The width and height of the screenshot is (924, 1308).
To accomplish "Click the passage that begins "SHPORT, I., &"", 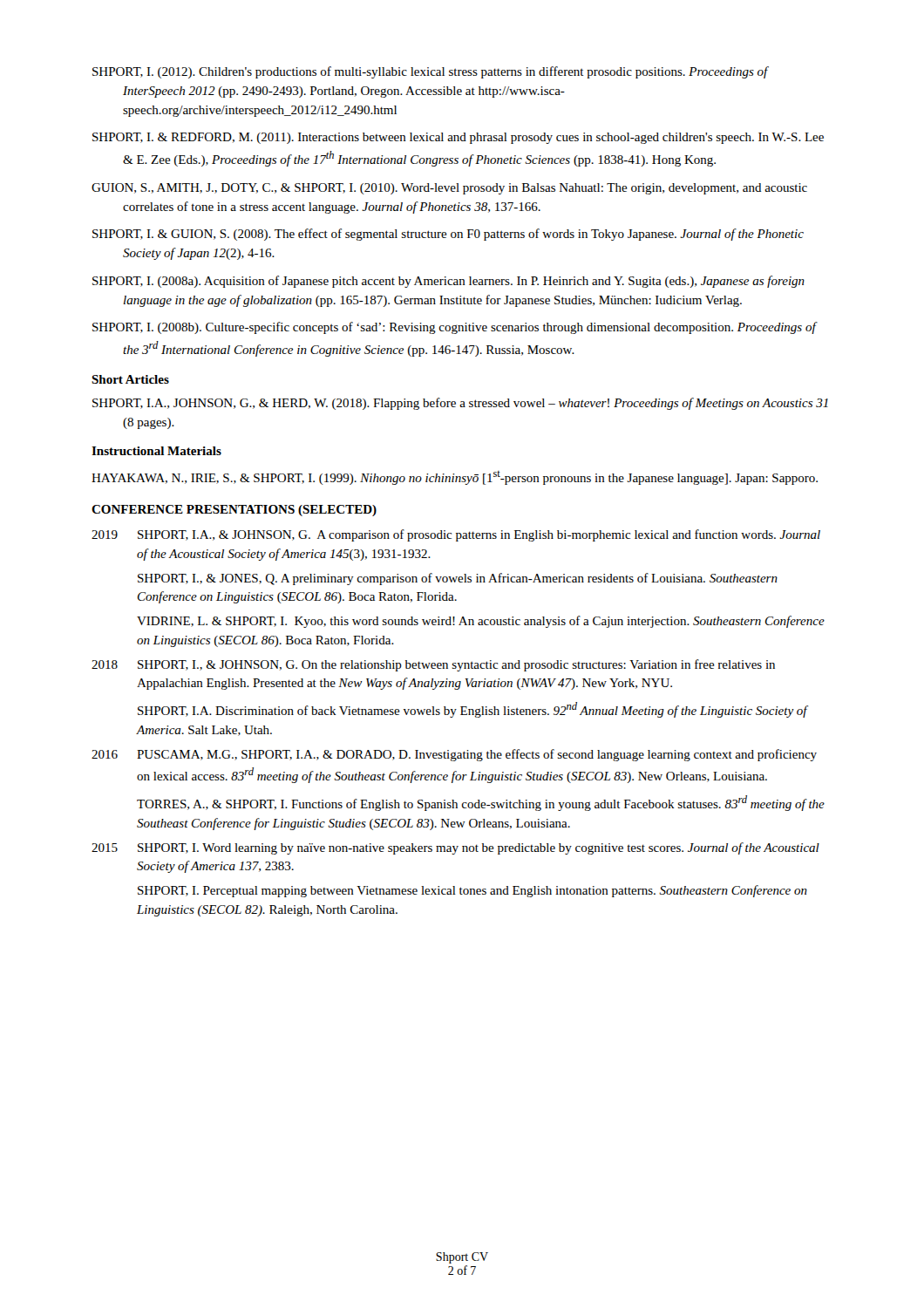I will pyautogui.click(x=457, y=587).
